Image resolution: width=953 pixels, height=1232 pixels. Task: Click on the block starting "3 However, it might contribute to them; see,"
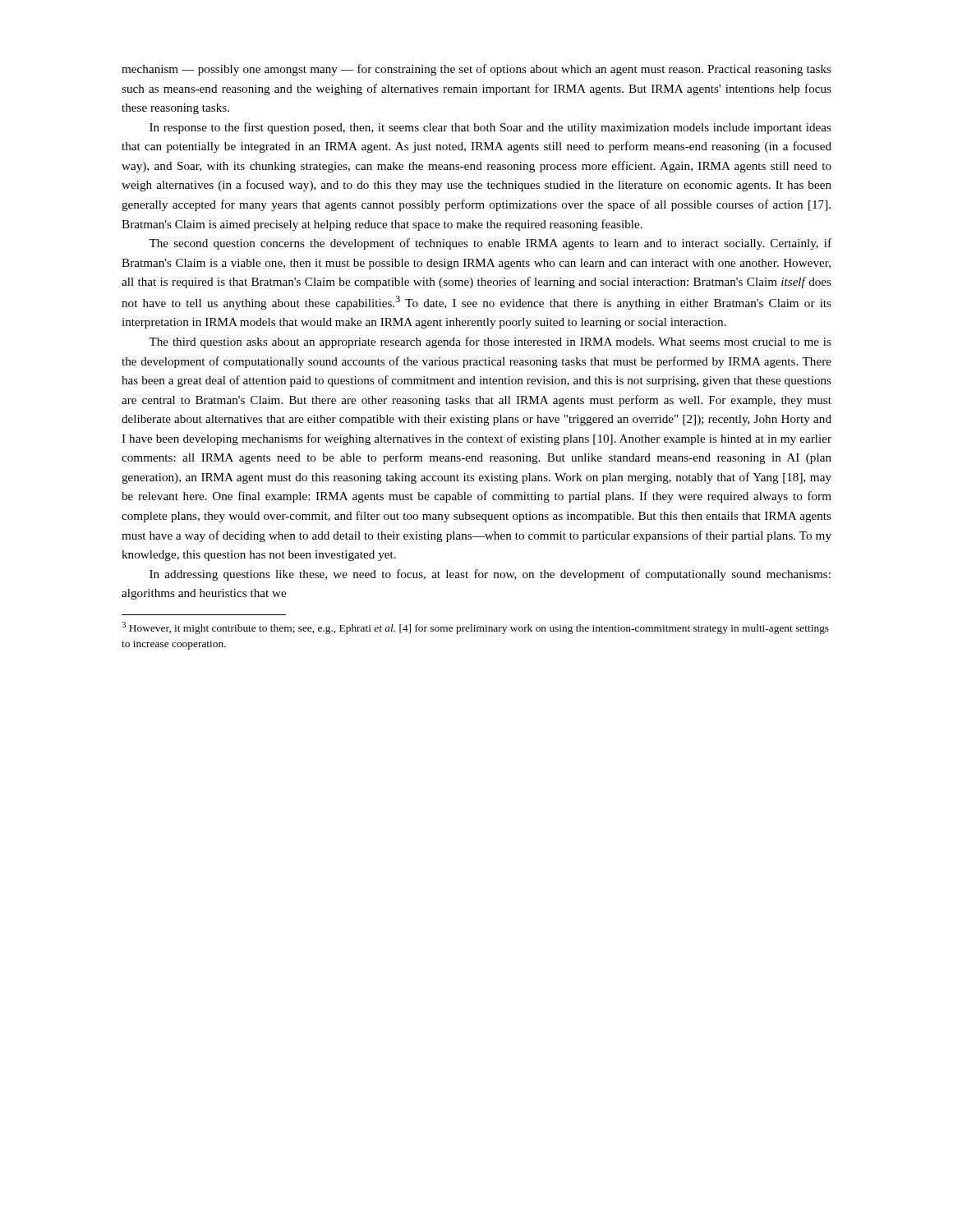475,635
